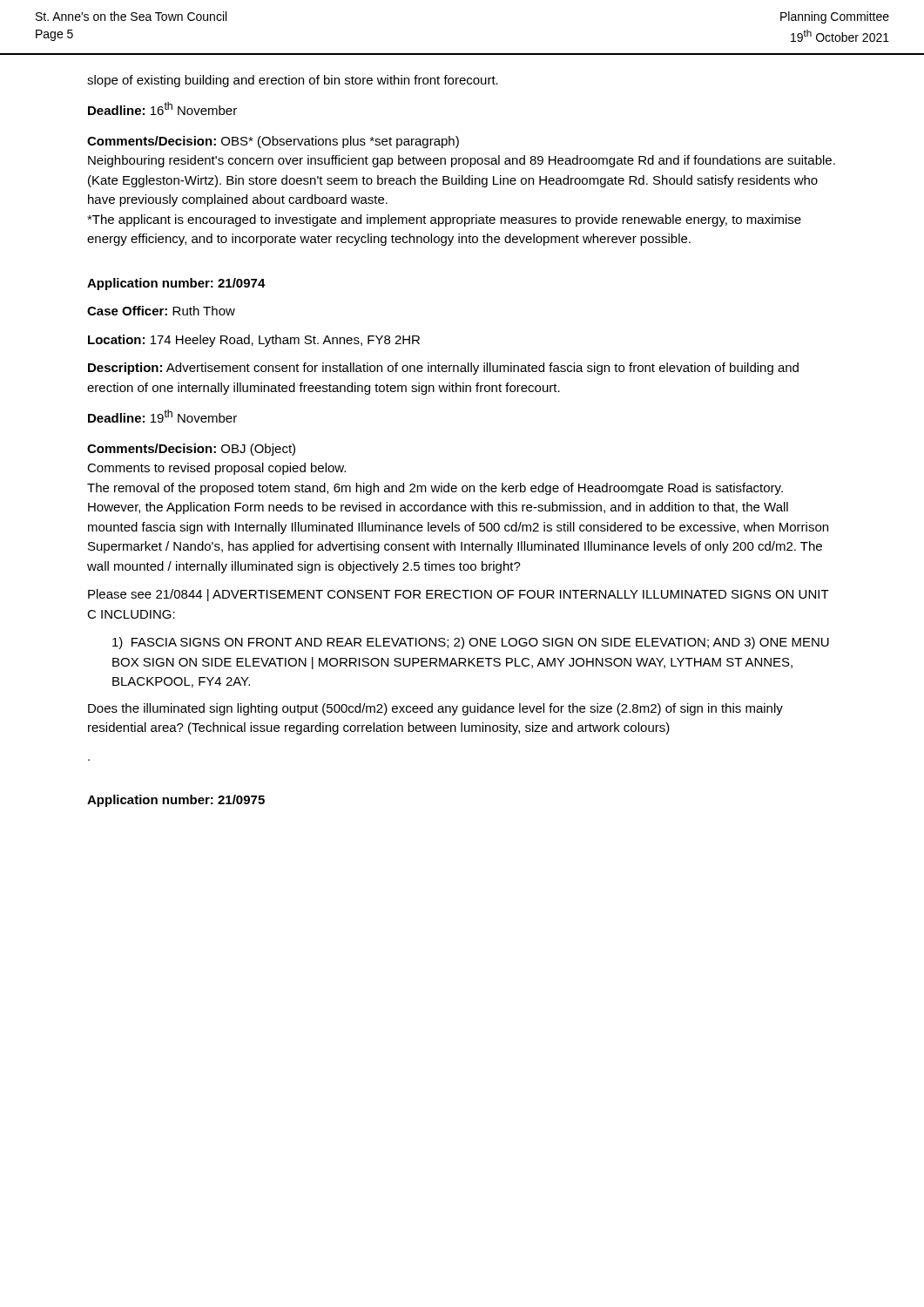Select the block starting "Application number: 21/0975"
This screenshot has width=924, height=1307.
[x=176, y=800]
